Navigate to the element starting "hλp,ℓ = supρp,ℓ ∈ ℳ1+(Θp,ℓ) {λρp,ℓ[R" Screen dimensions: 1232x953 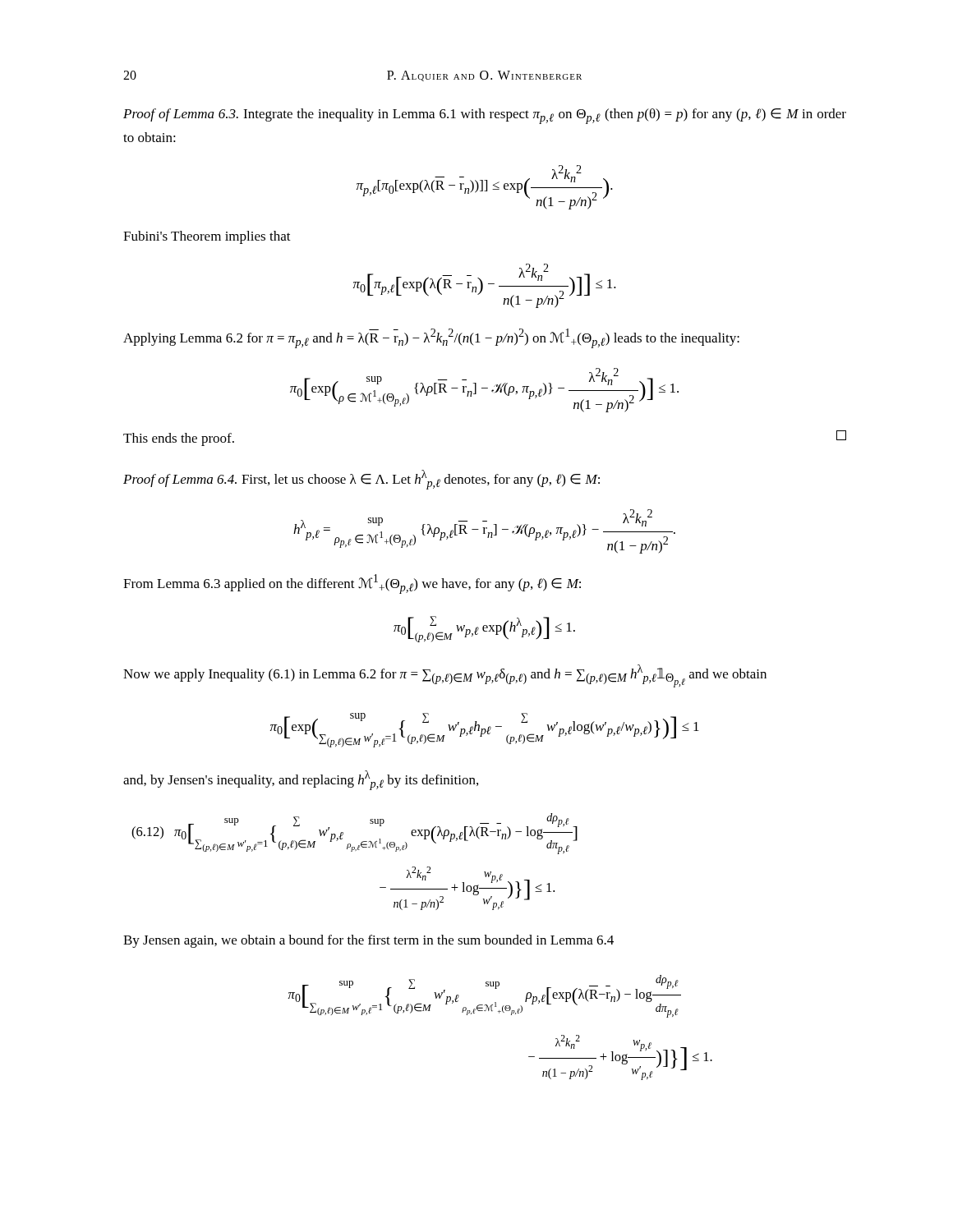(485, 531)
